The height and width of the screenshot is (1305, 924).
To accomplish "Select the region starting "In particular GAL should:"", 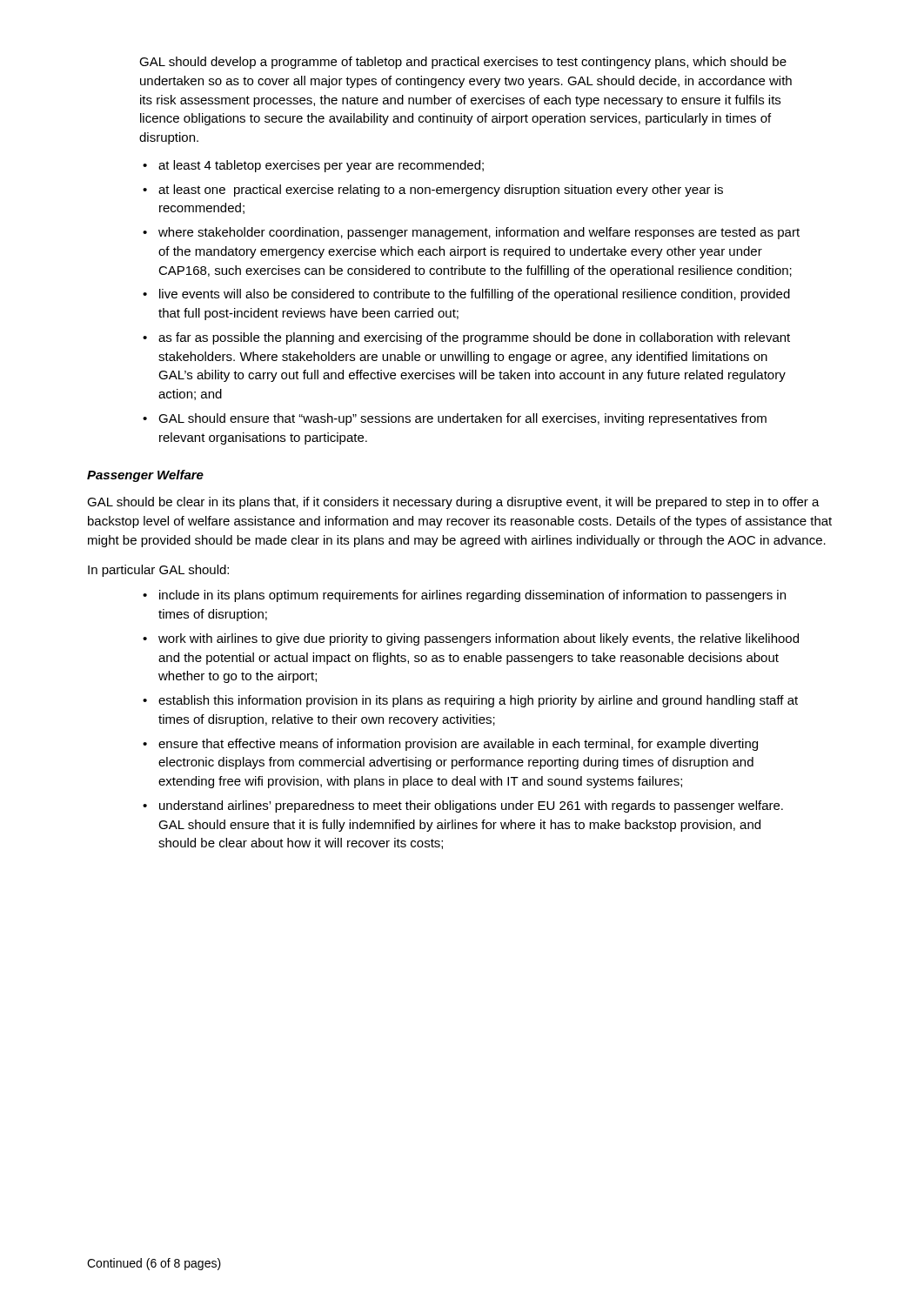I will (x=159, y=569).
